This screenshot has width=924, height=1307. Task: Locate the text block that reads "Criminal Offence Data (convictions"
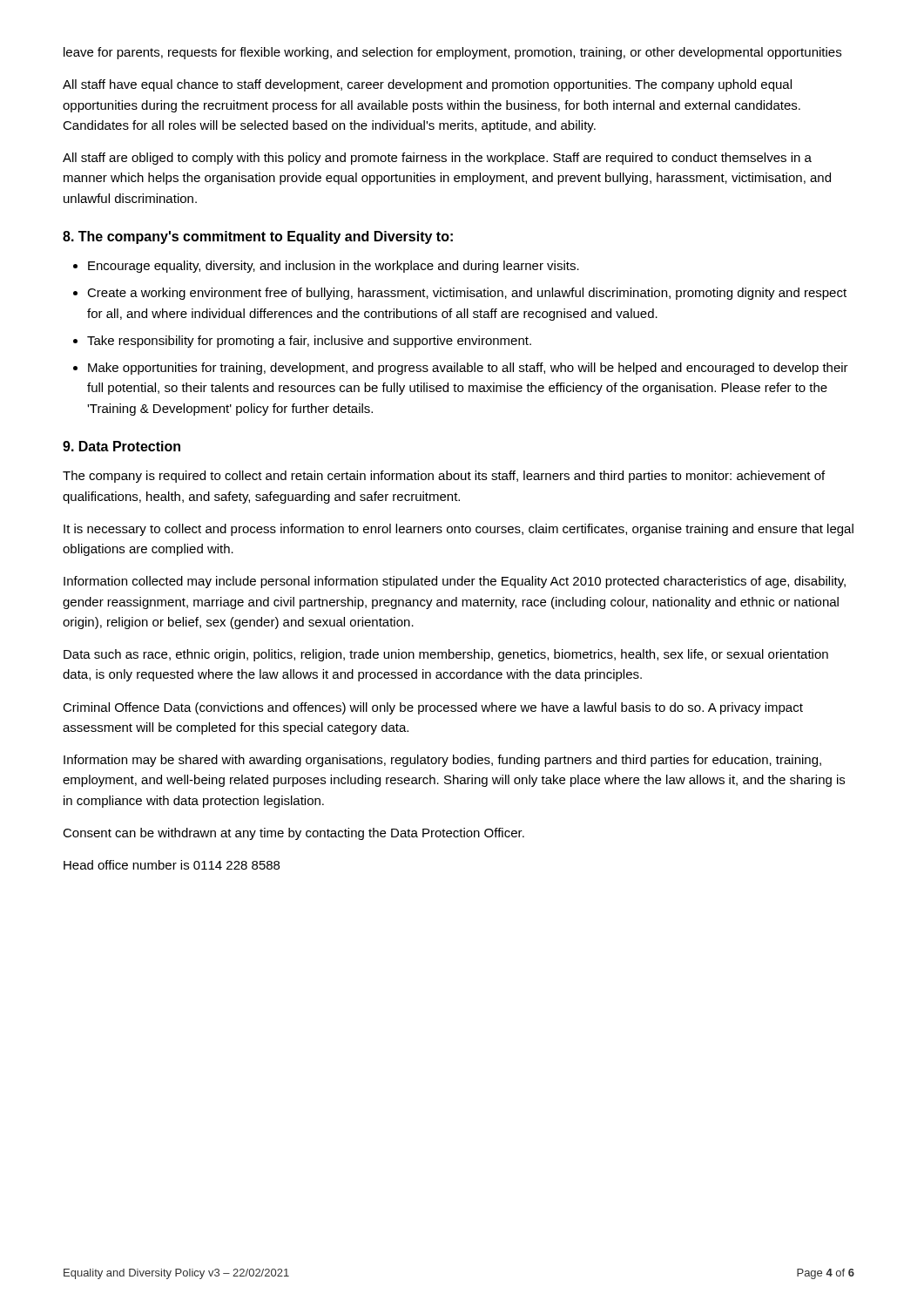[x=433, y=717]
